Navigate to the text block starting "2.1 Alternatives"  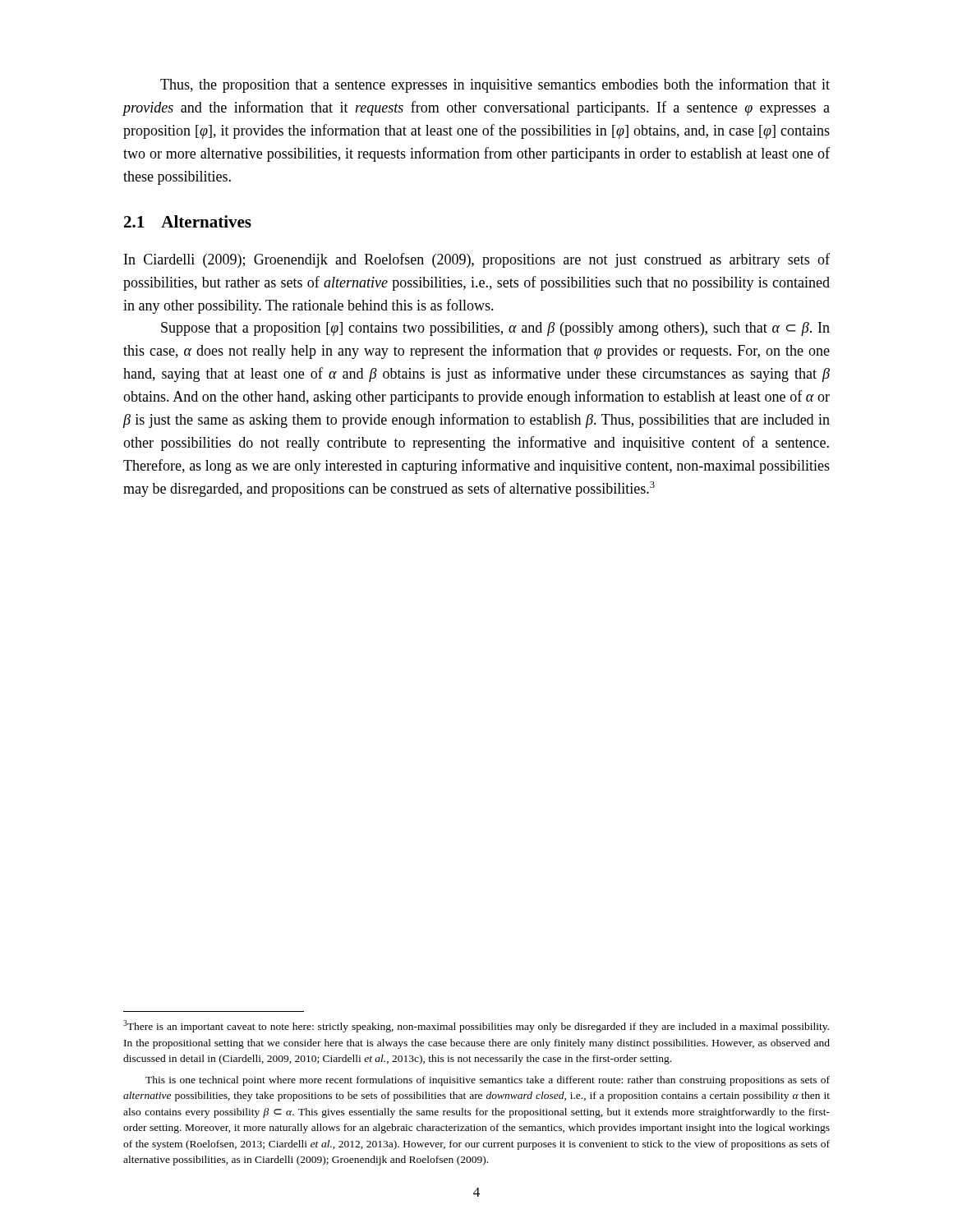tap(188, 221)
